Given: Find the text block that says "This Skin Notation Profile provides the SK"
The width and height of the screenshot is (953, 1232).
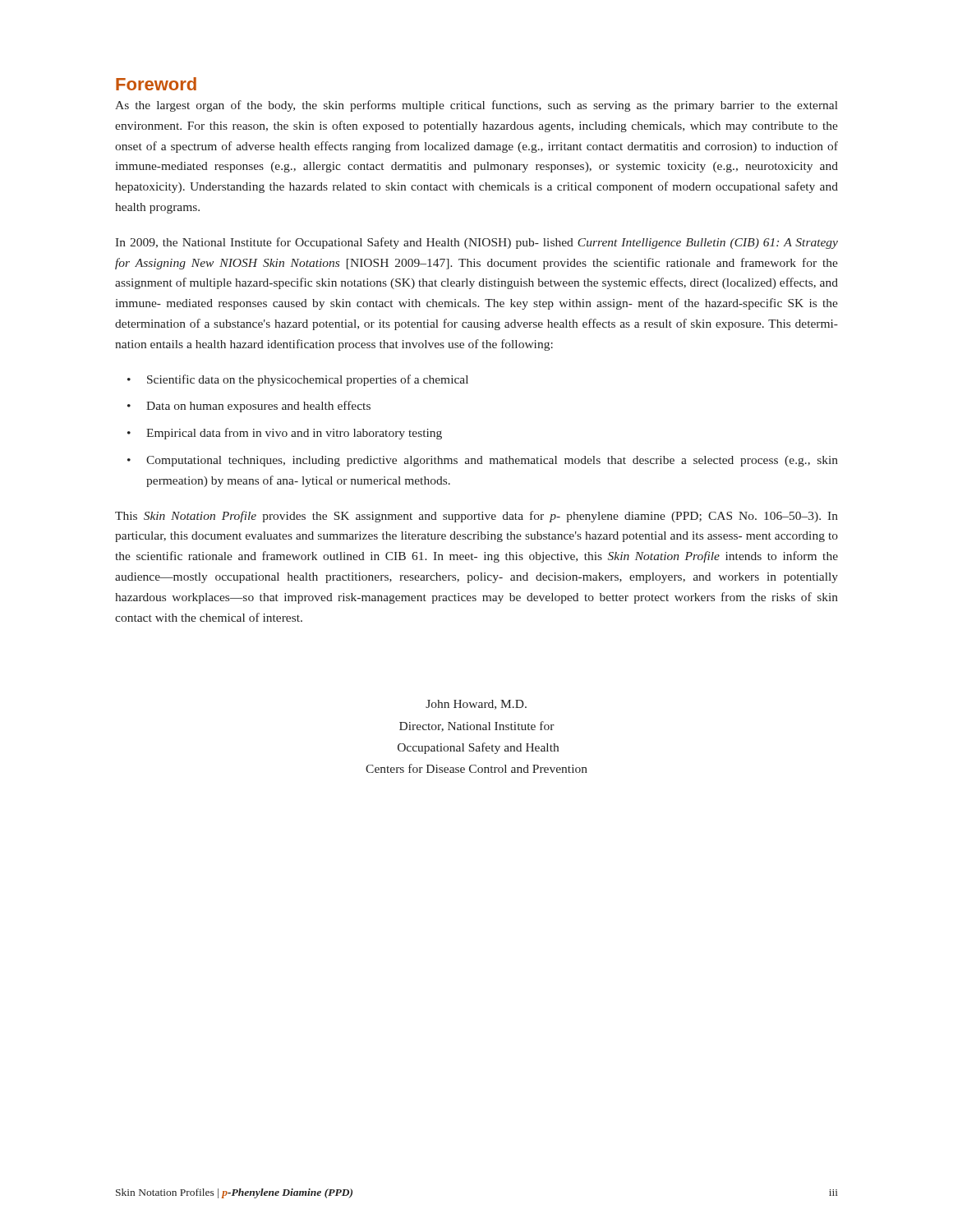Looking at the screenshot, I should pos(476,566).
